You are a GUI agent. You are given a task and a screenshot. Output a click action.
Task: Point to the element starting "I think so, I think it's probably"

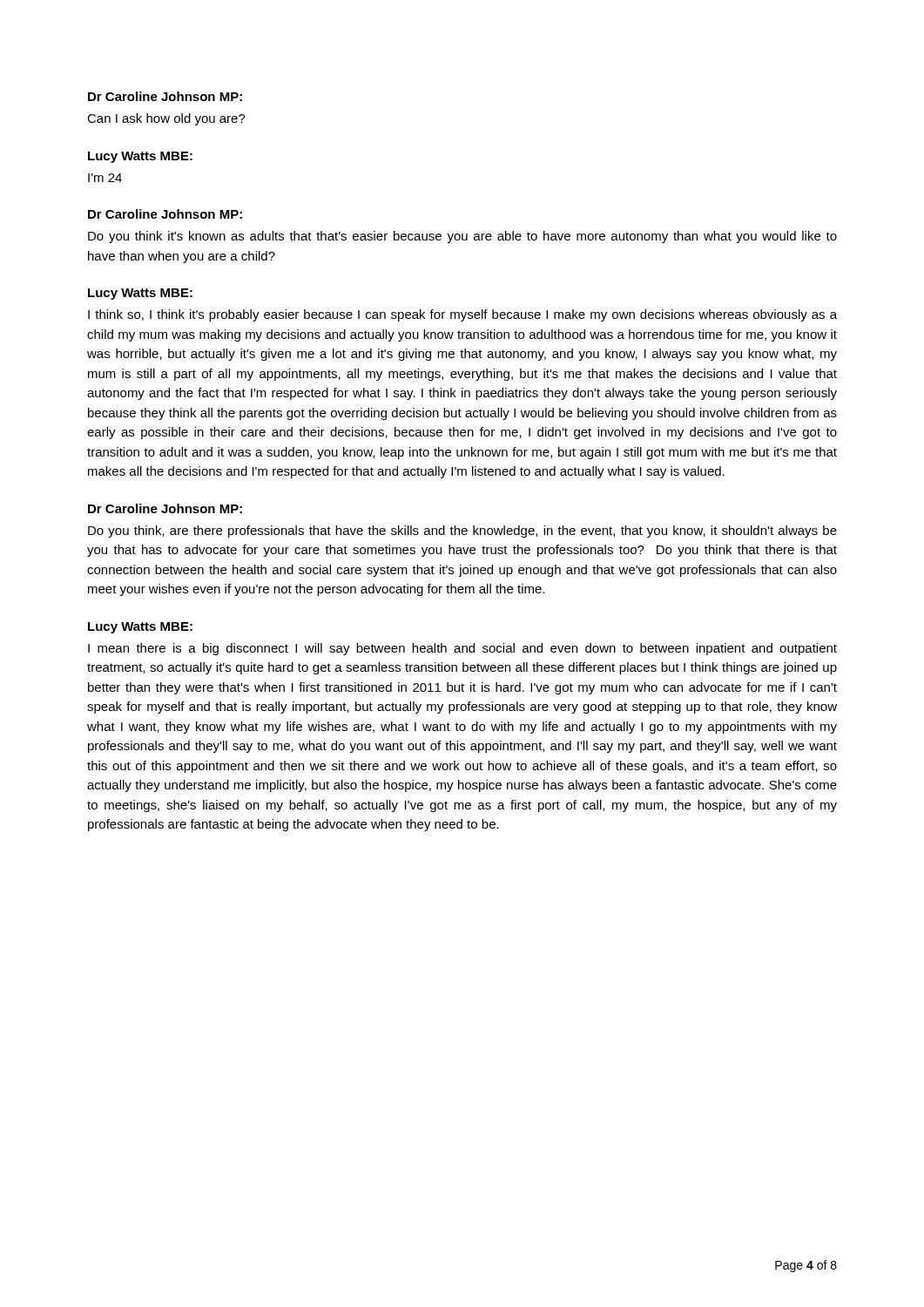coord(462,393)
